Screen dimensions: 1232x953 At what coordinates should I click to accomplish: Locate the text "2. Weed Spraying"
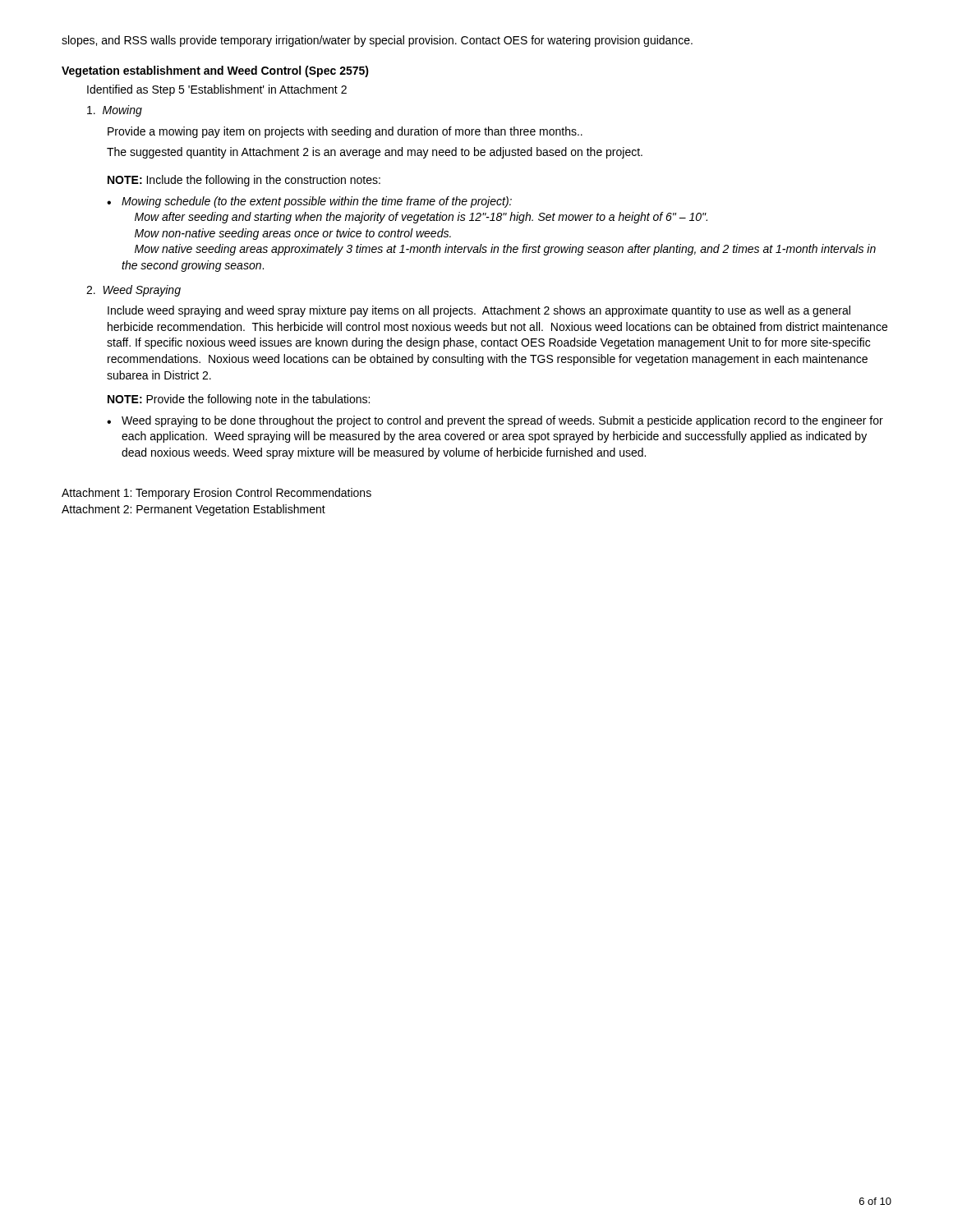(133, 290)
